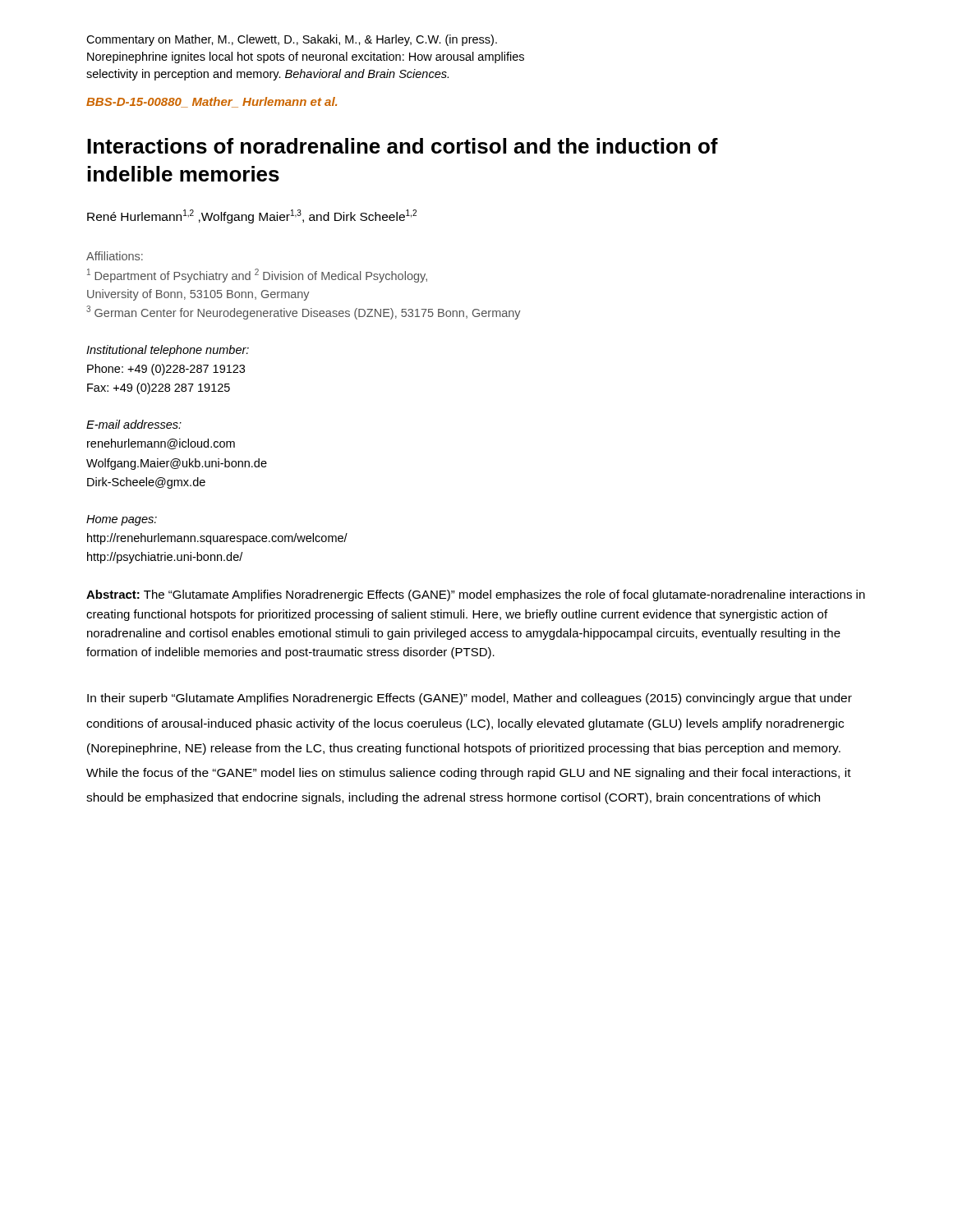The width and height of the screenshot is (953, 1232).
Task: Locate the text block that says "Commentary on Mather,"
Action: pyautogui.click(x=305, y=57)
